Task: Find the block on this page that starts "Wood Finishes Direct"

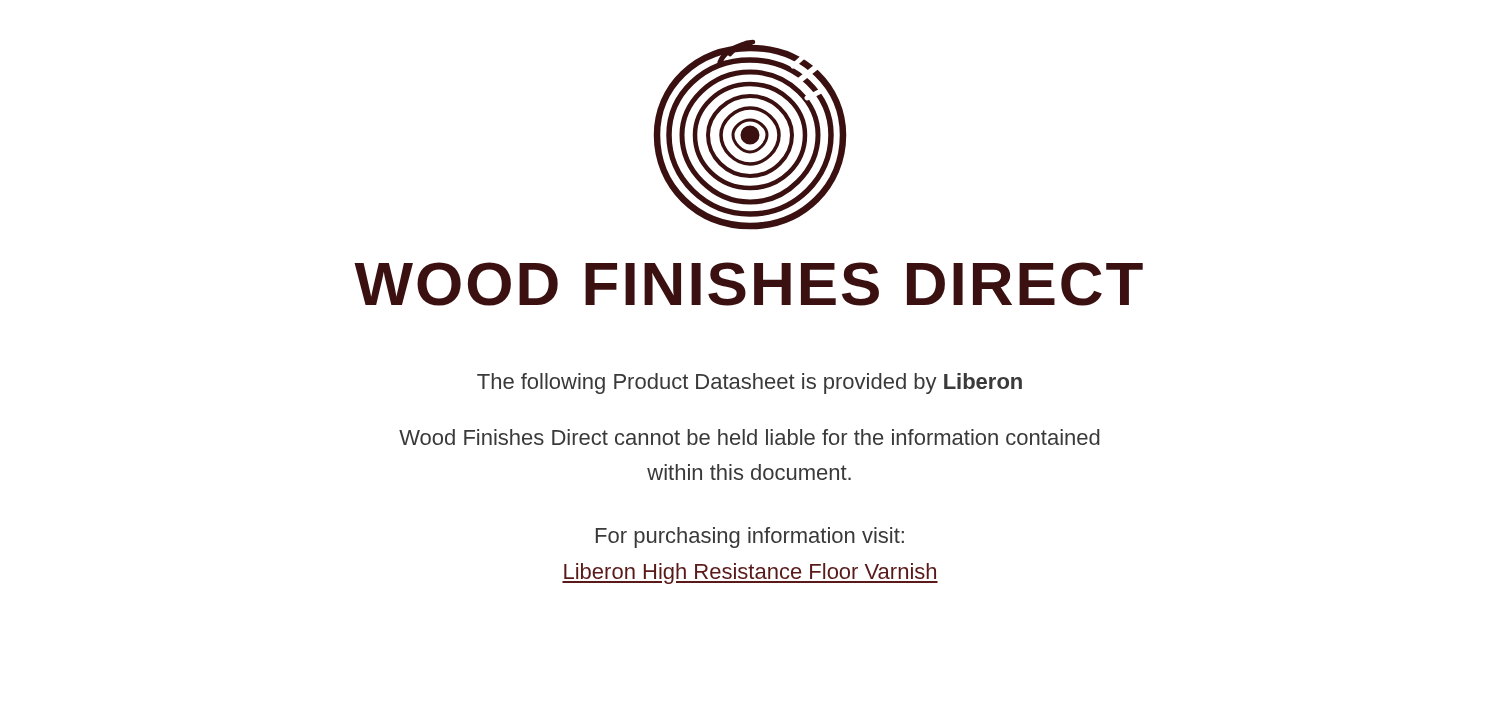Action: coord(750,455)
